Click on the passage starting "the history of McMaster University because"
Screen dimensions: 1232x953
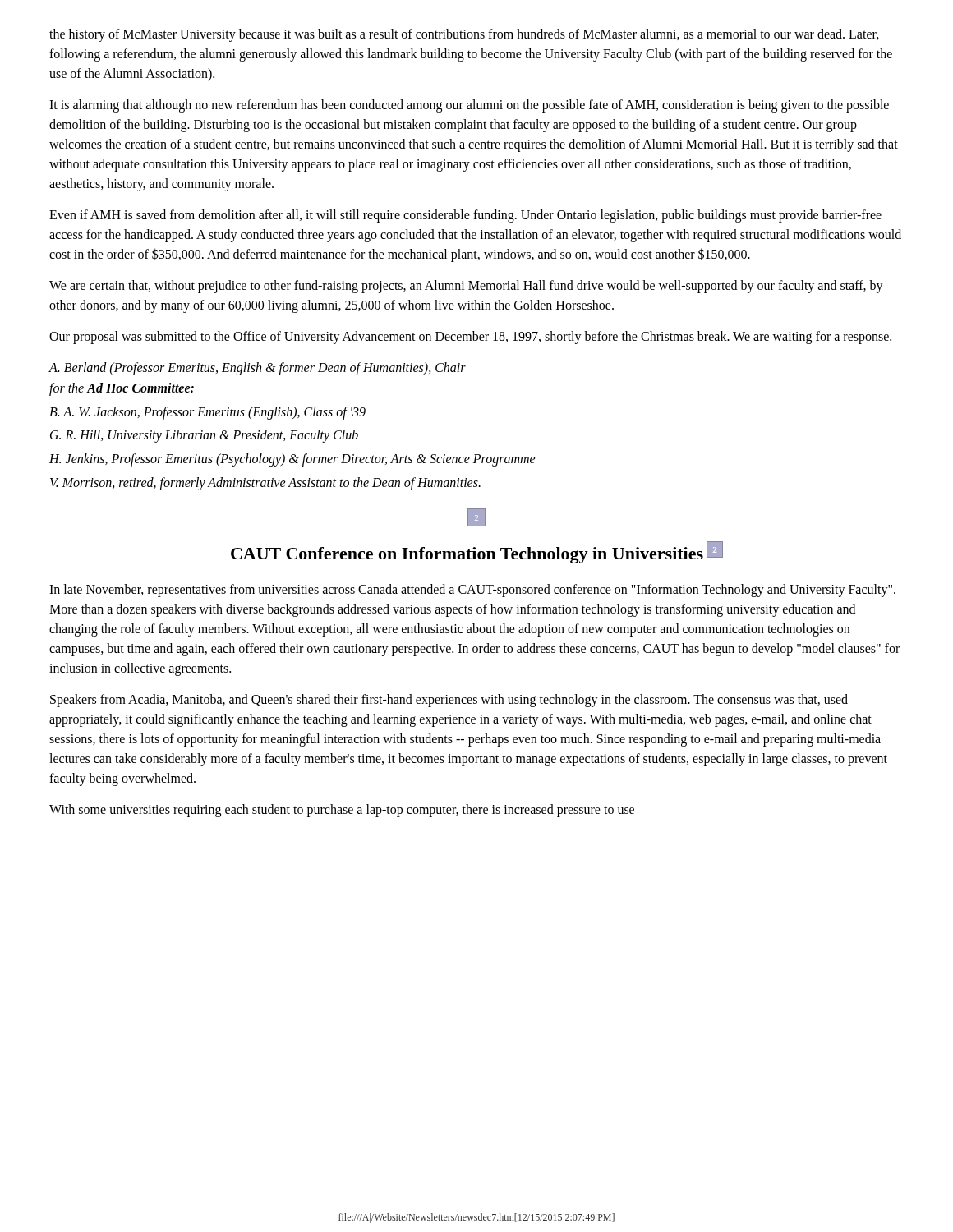click(x=476, y=54)
